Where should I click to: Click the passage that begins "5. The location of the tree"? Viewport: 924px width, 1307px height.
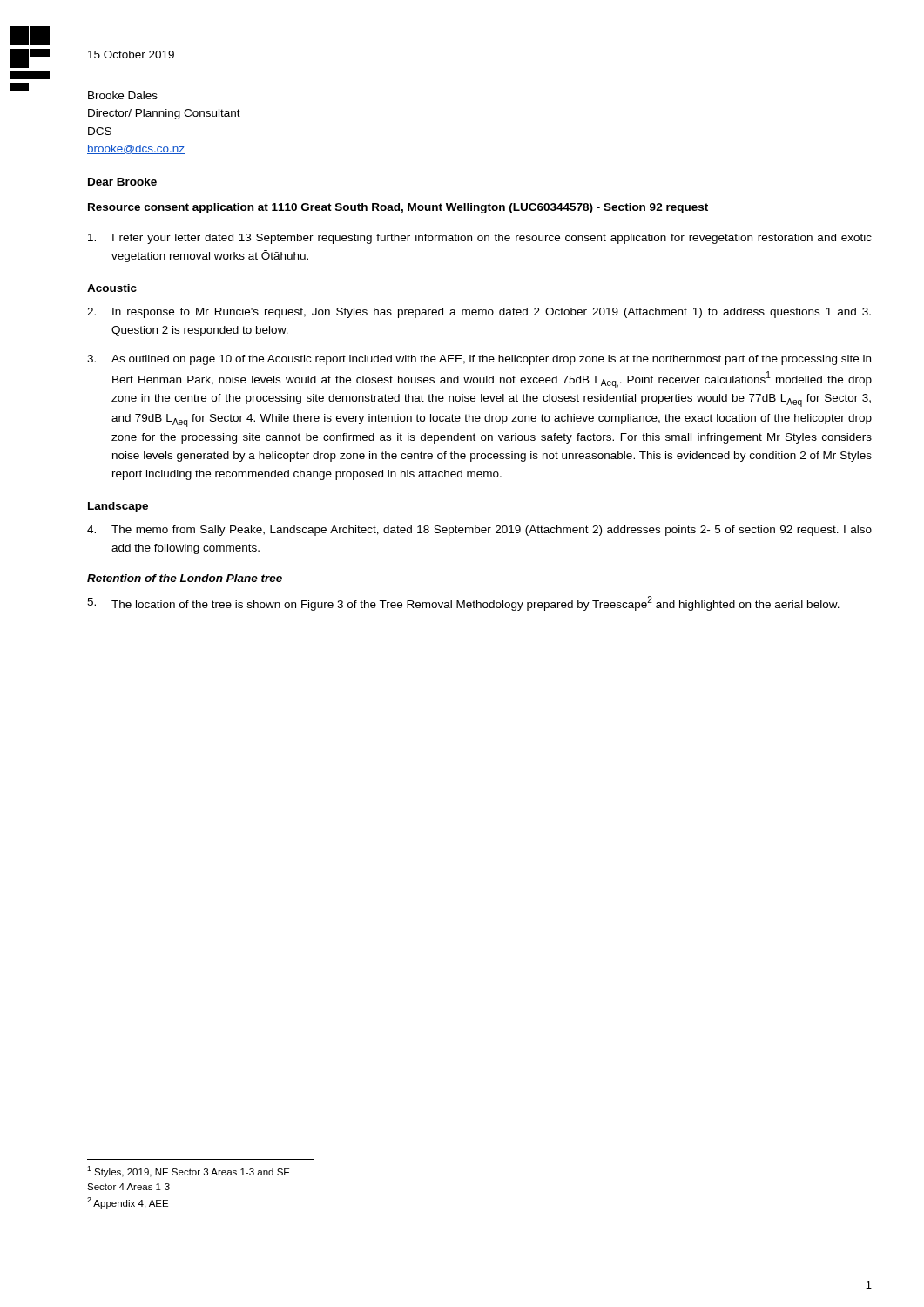[x=464, y=603]
